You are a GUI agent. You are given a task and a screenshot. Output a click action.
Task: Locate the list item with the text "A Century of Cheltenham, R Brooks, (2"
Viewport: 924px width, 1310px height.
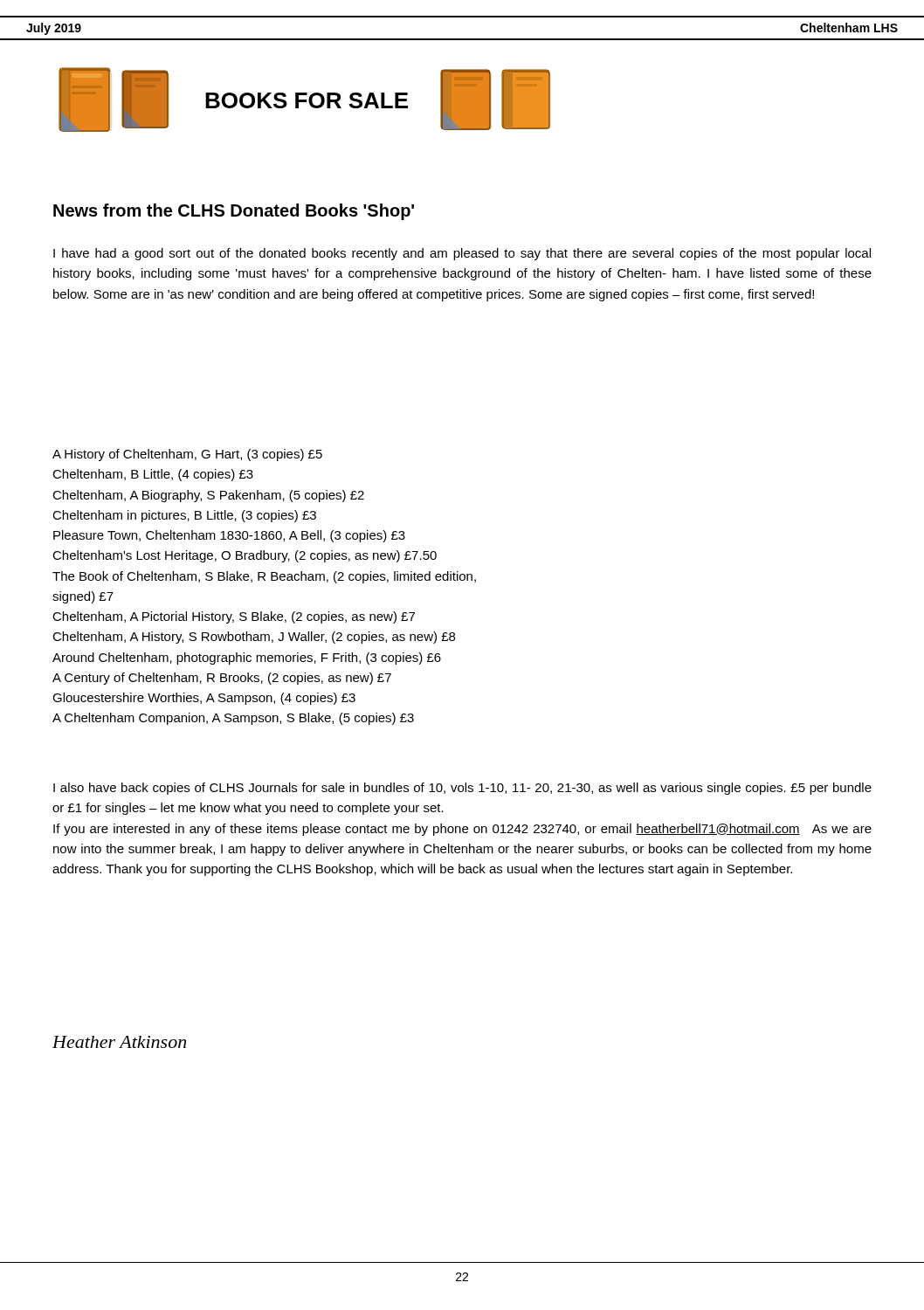[222, 677]
